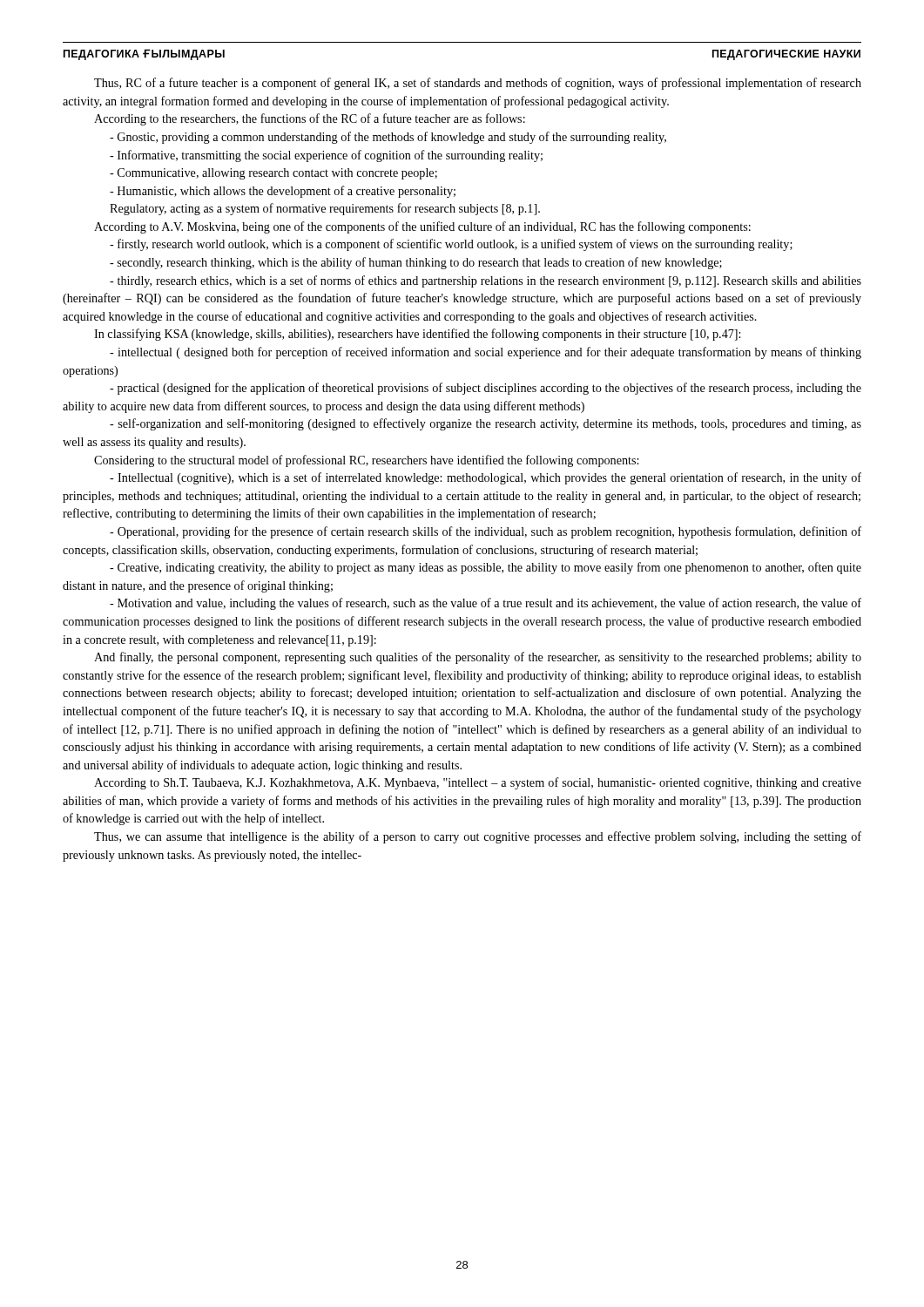The width and height of the screenshot is (924, 1307).
Task: Find the region starting "Motivation and value,"
Action: (x=462, y=621)
